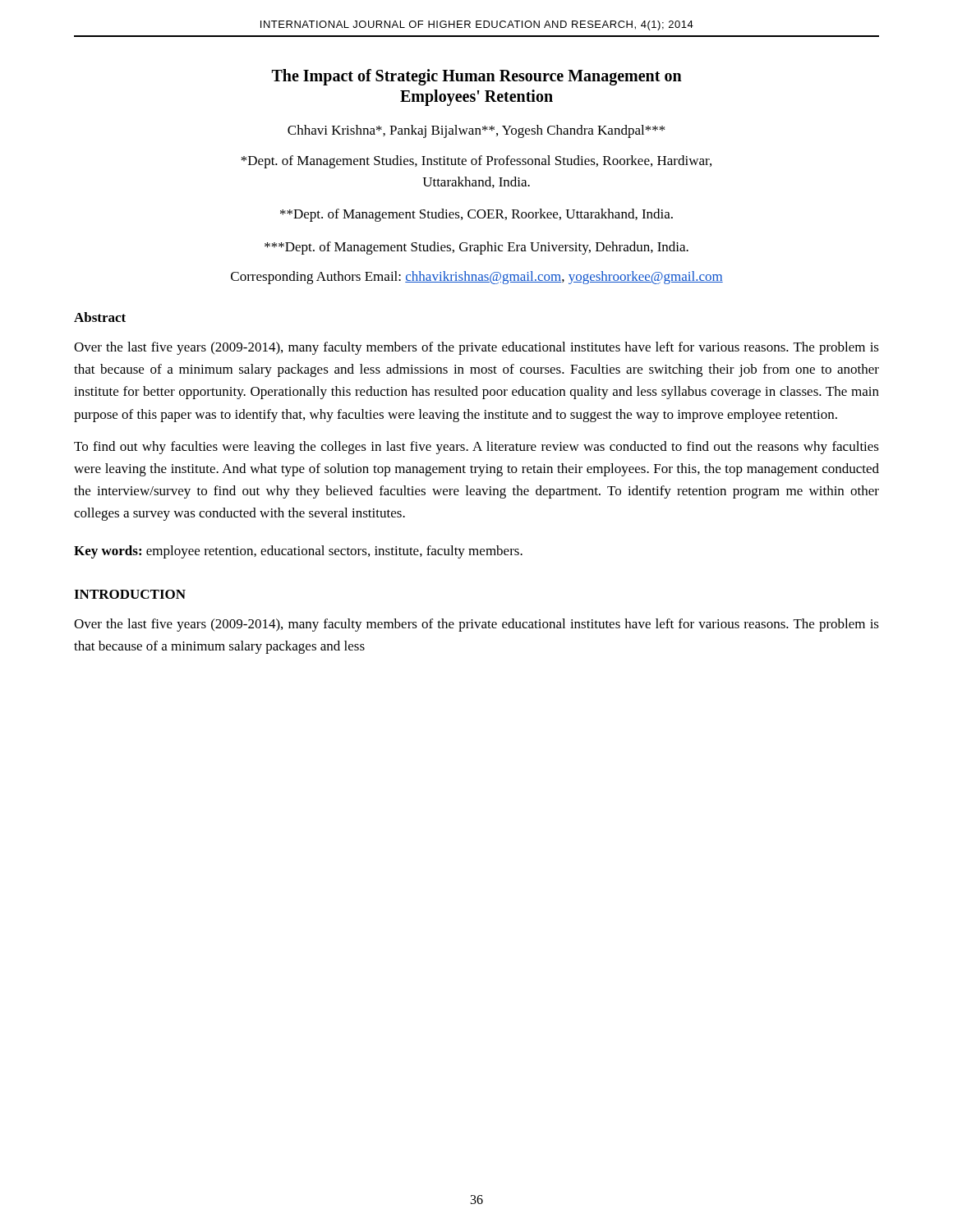Viewport: 953px width, 1232px height.
Task: Find the text block starting "Dept. of Management Studies, COER, Roorkee, Uttarakhand, India."
Action: (x=476, y=214)
